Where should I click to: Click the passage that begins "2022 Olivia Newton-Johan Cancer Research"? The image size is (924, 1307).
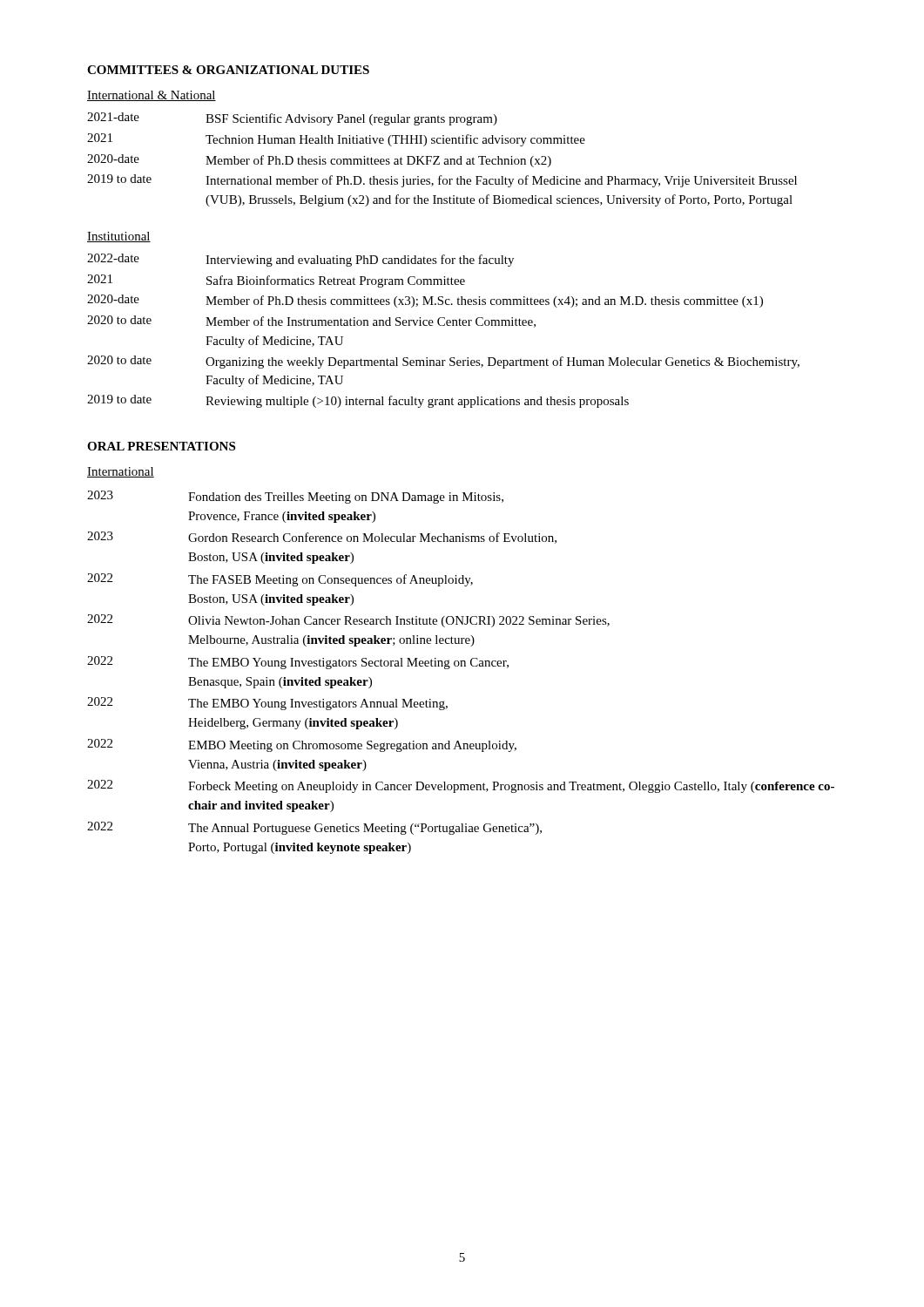(x=349, y=631)
